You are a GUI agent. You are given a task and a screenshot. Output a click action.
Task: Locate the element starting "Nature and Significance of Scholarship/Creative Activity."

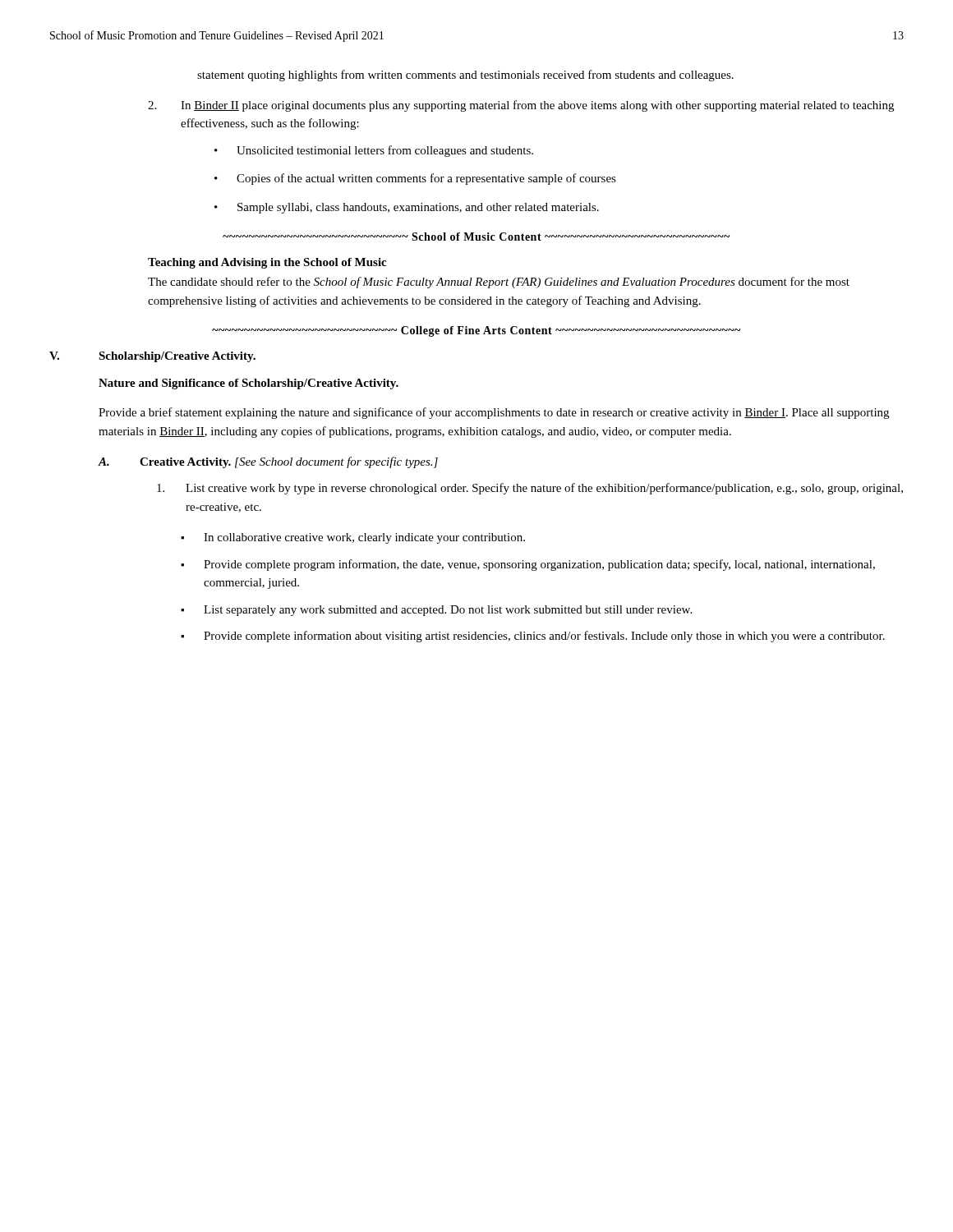249,383
